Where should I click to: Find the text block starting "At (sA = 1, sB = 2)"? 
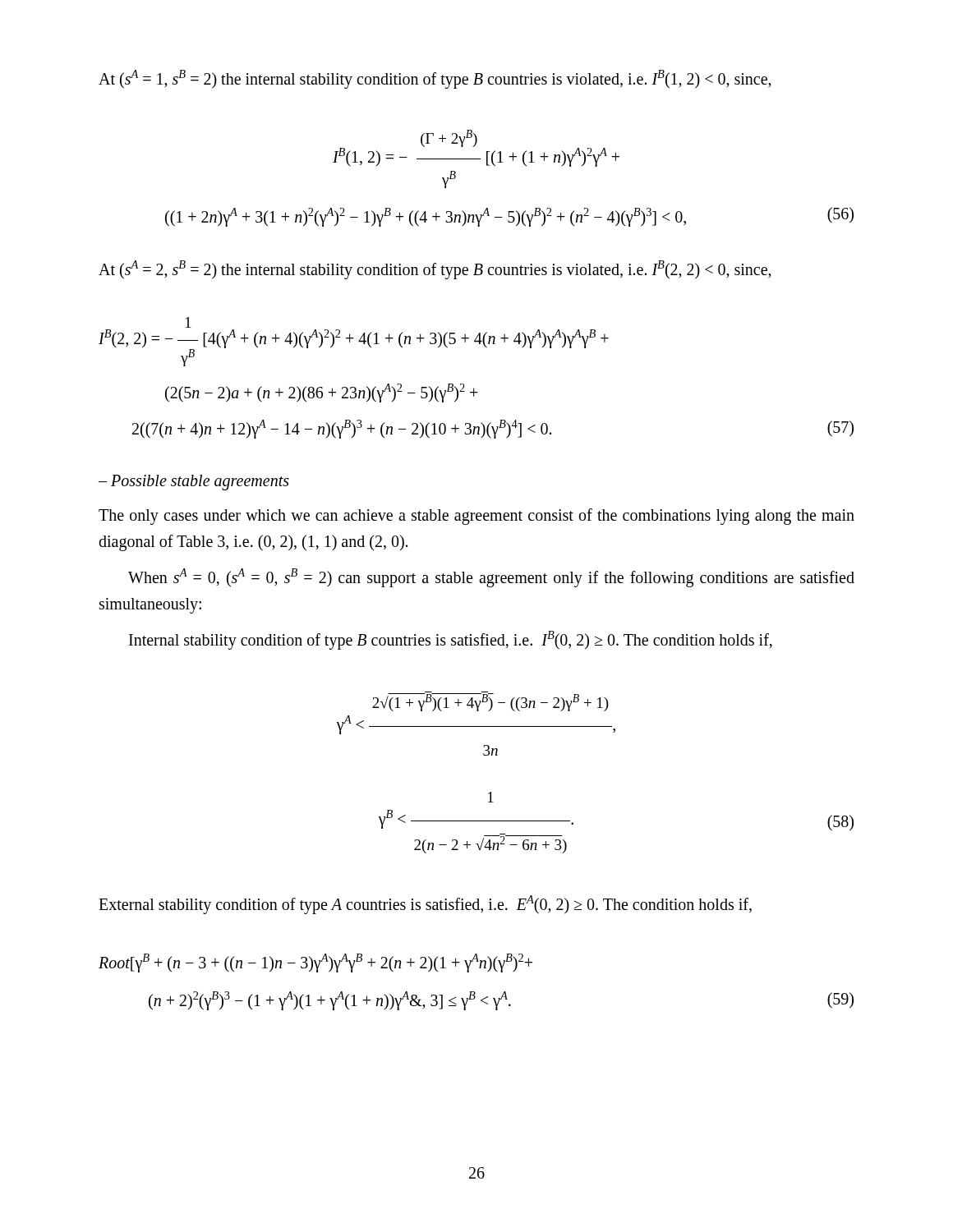tap(435, 78)
